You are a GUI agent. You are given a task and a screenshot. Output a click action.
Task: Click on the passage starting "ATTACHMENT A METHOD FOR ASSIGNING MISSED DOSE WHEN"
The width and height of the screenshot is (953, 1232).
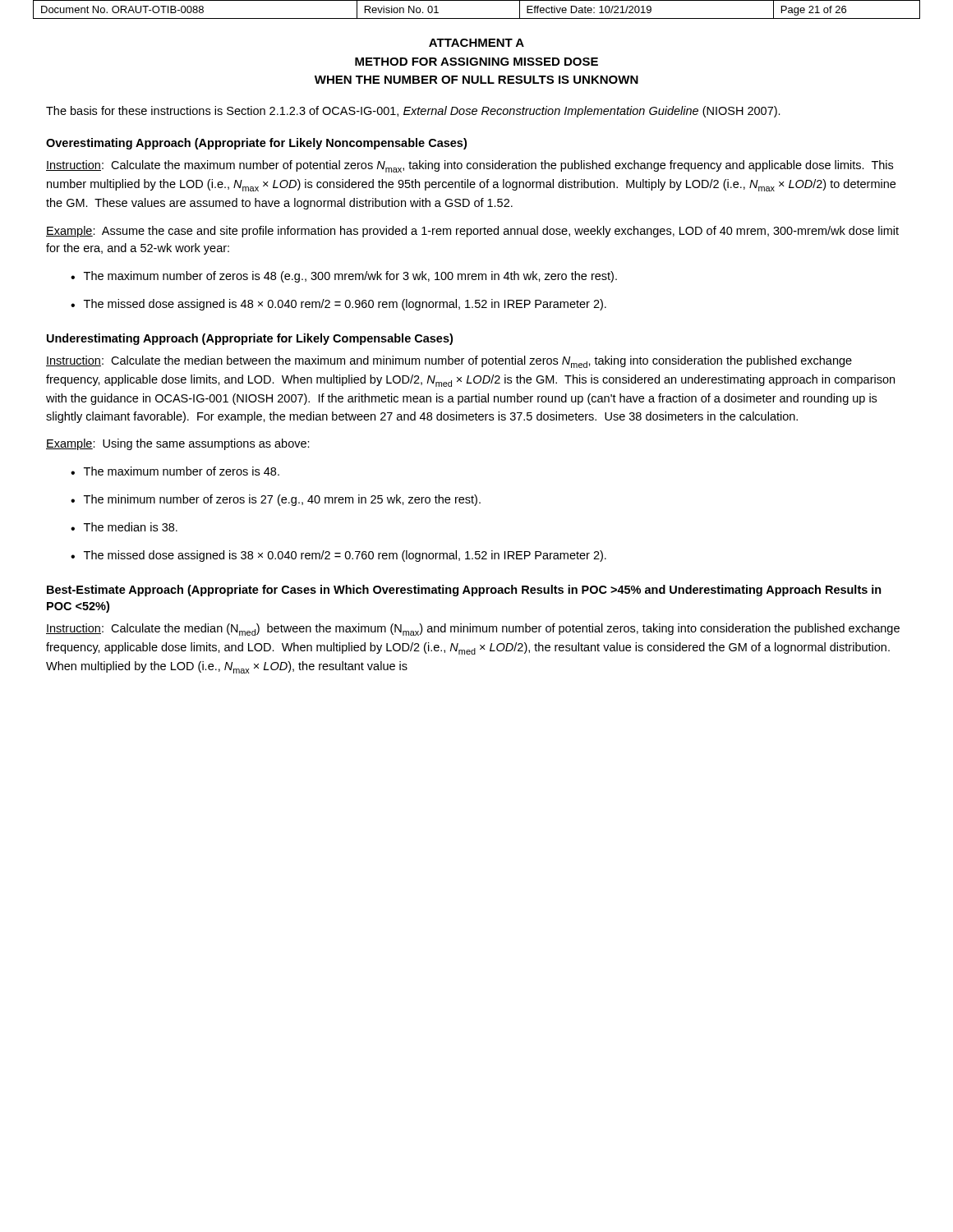point(476,61)
